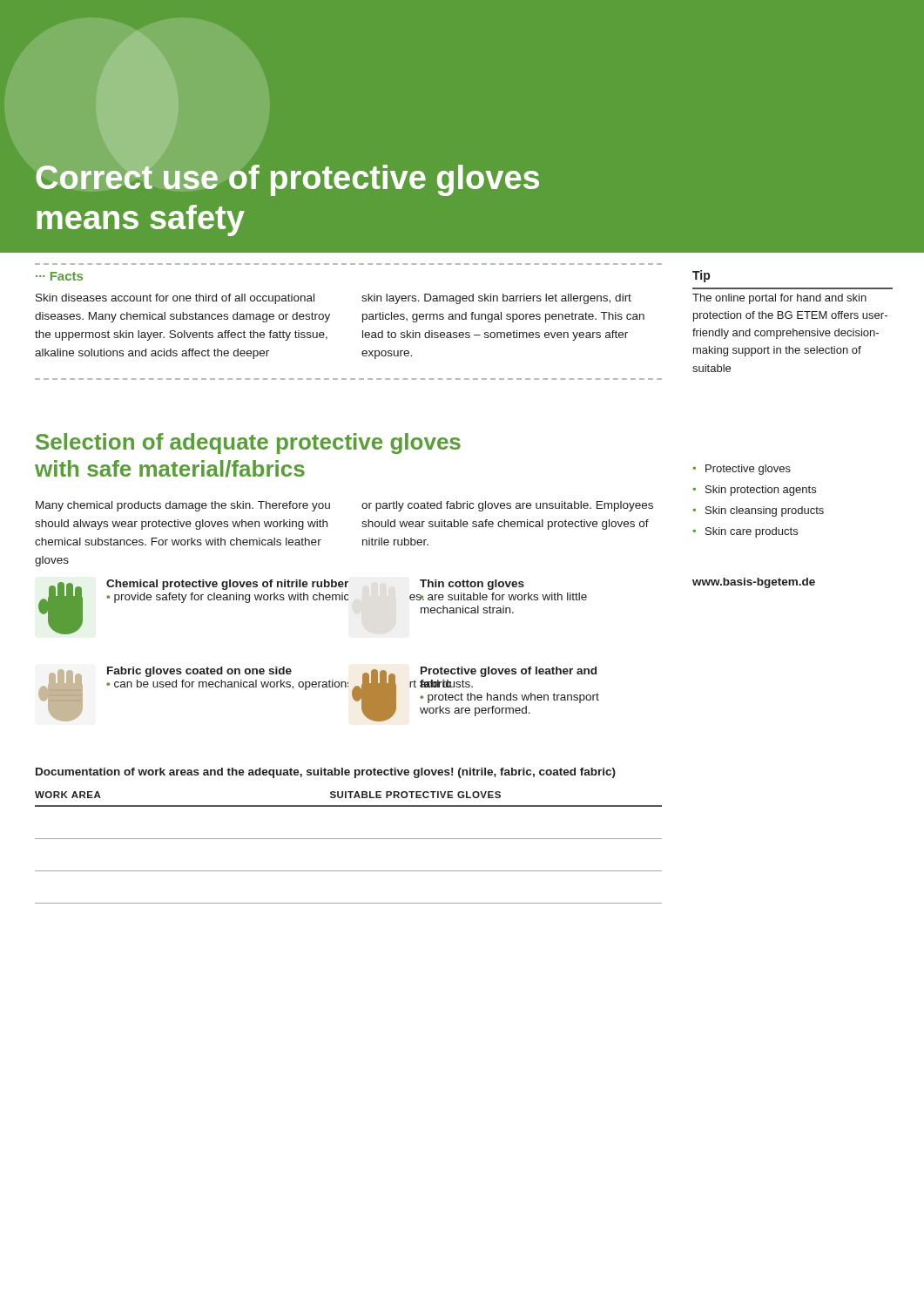Select the region starting "or partly coated fabric gloves are"
Viewport: 924px width, 1307px height.
(x=507, y=523)
